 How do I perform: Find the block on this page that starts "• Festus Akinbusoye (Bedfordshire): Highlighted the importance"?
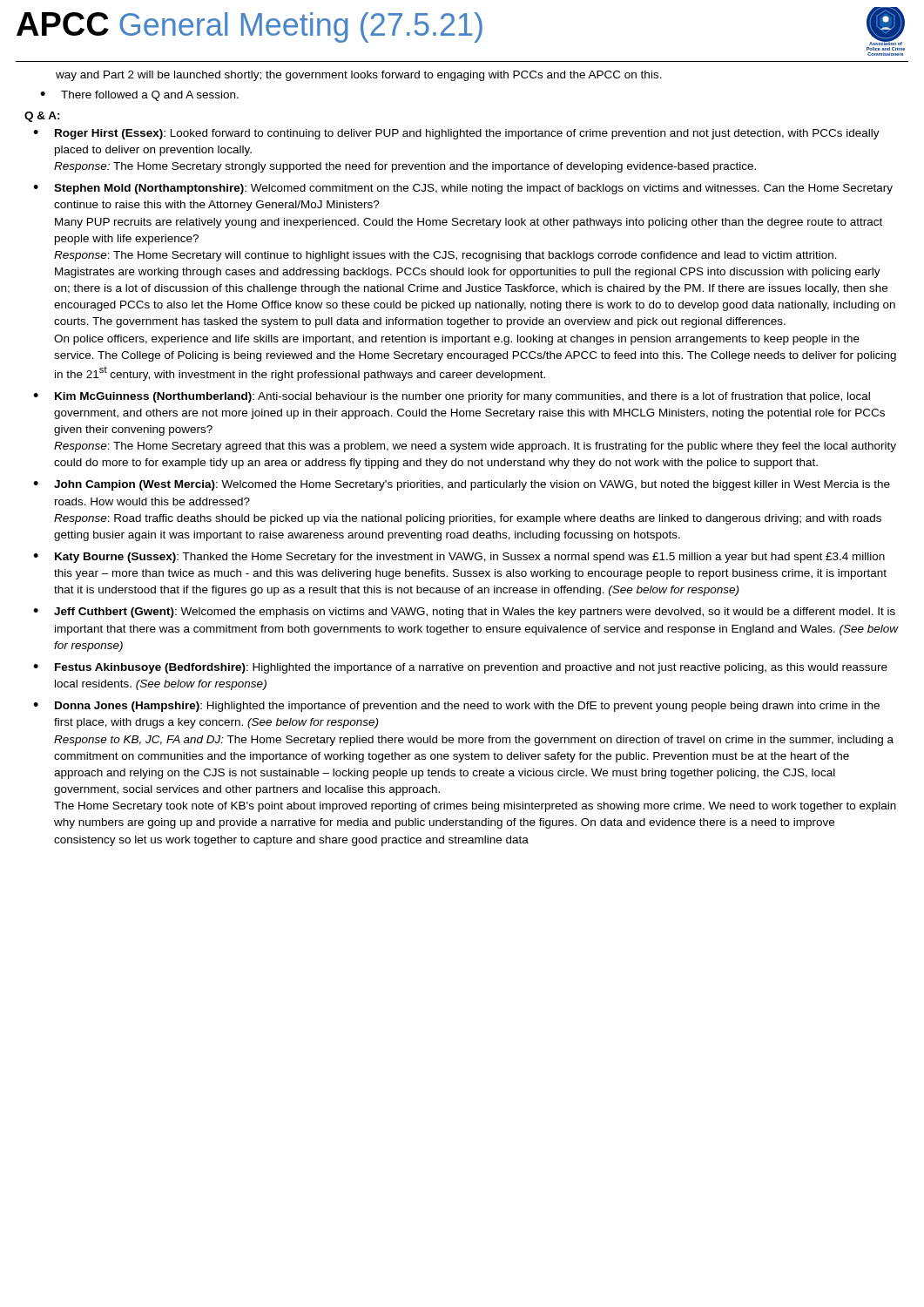tap(466, 675)
